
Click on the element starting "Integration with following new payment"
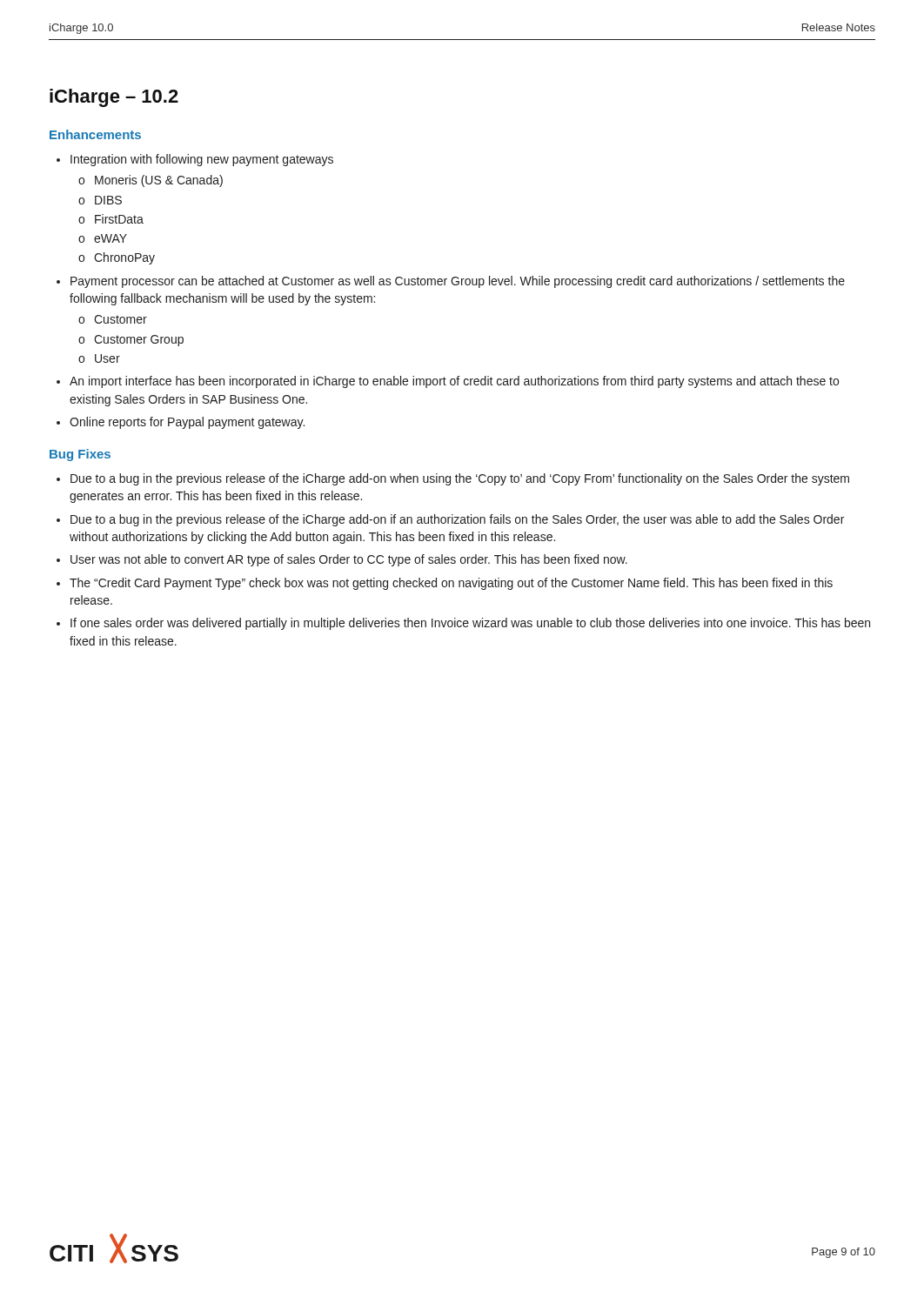195,160
